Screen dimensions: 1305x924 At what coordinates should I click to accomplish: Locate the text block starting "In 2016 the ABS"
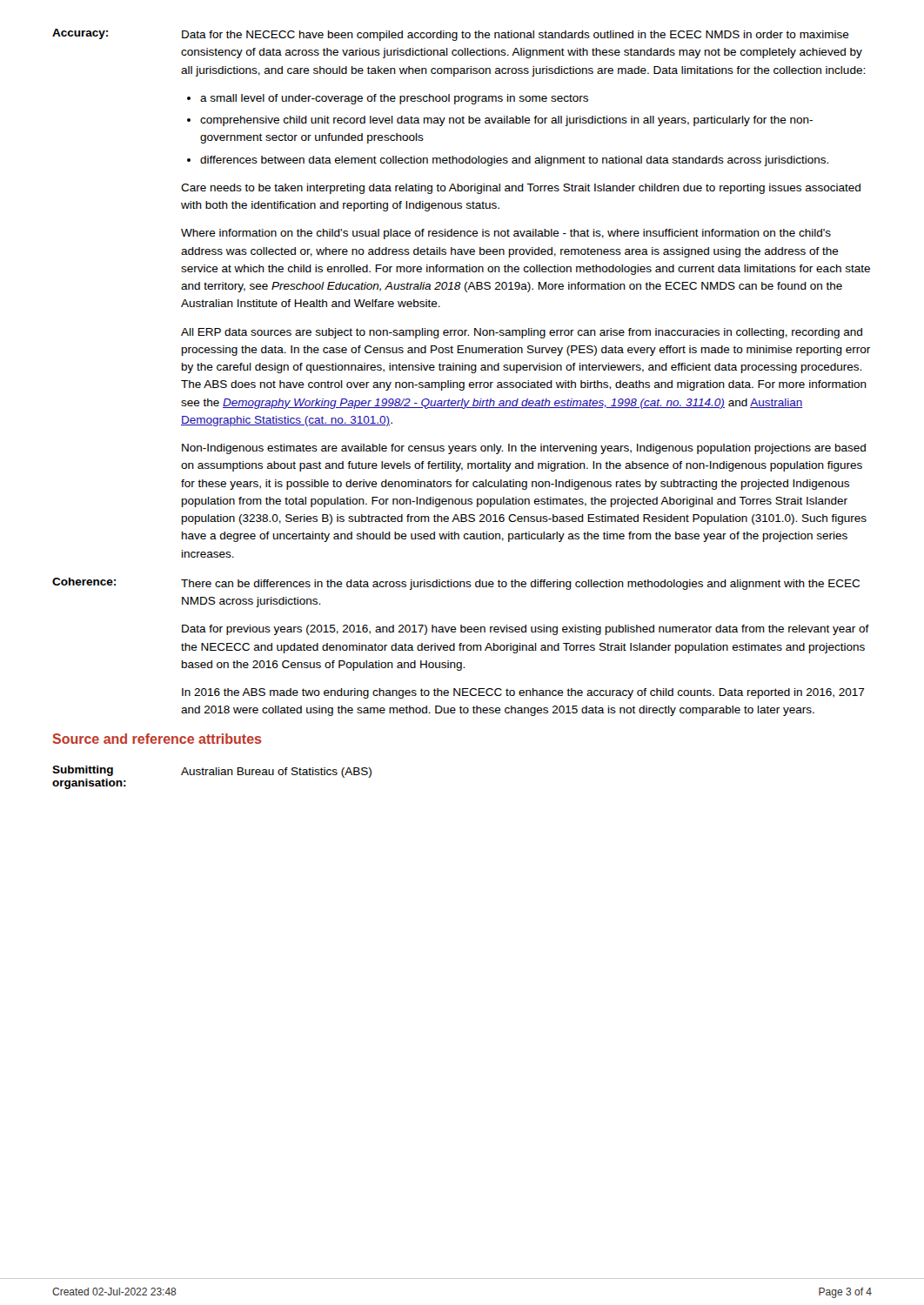point(523,701)
